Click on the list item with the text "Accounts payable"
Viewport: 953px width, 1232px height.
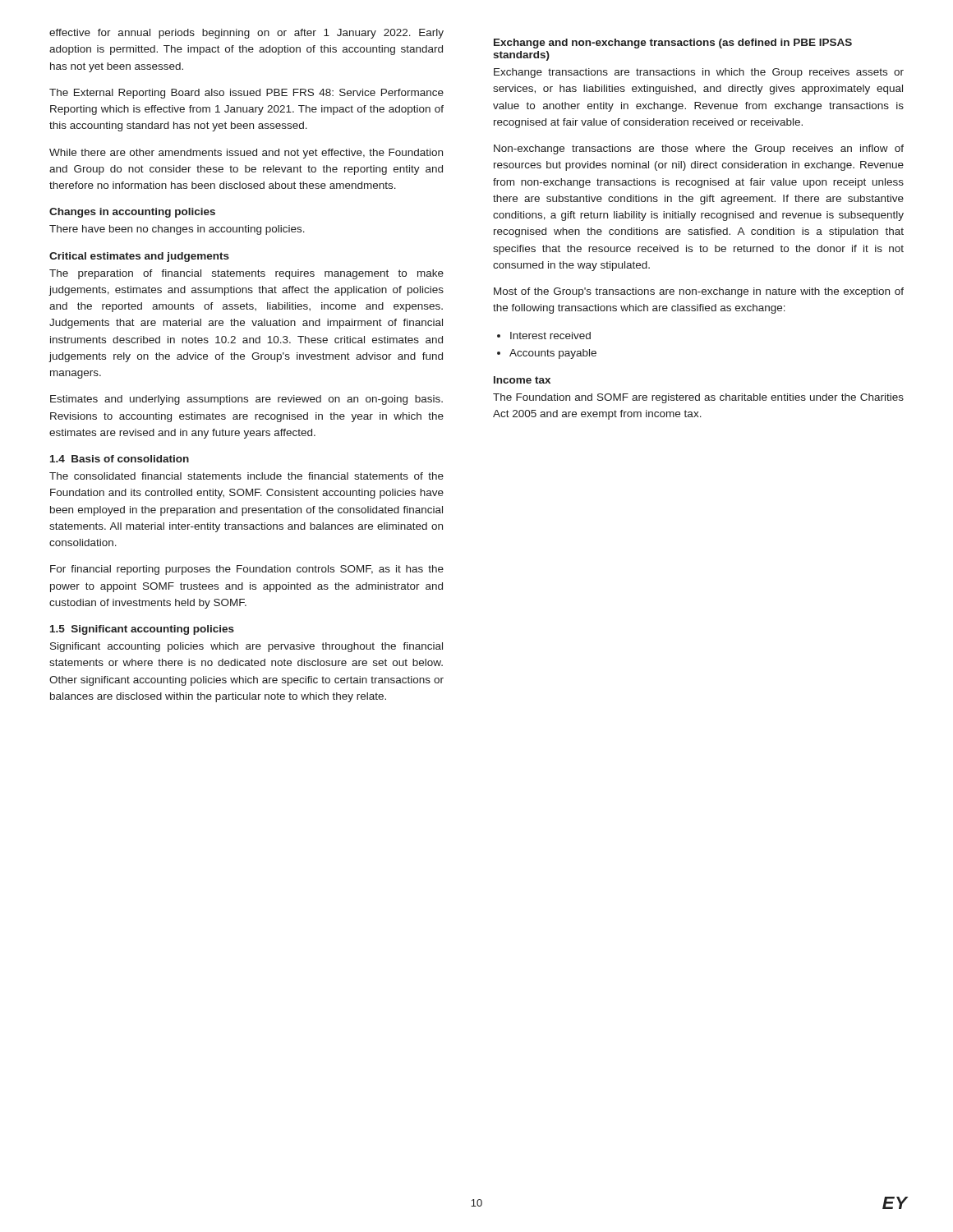553,353
